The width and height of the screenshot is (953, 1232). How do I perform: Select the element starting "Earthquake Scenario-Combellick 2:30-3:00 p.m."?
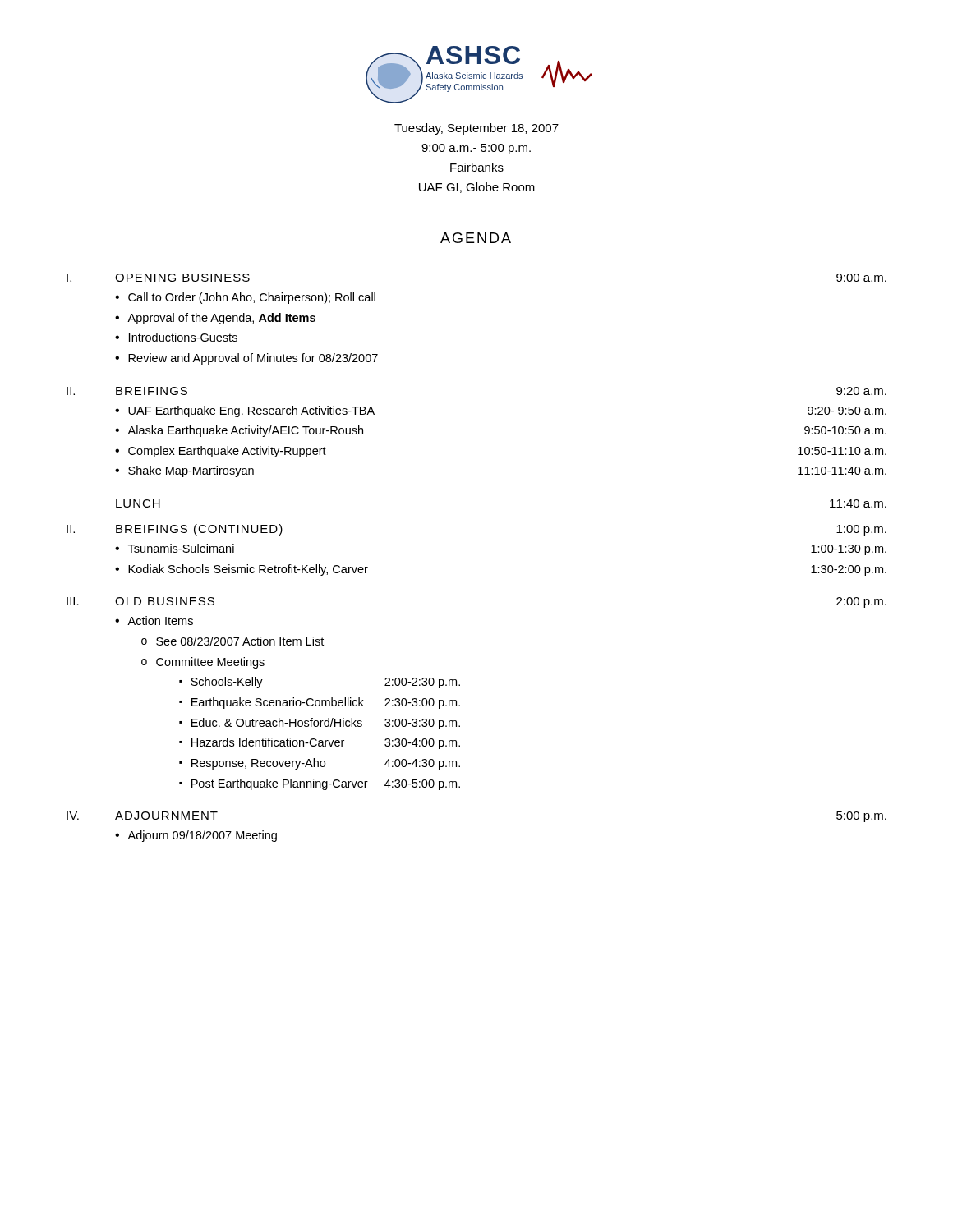pyautogui.click(x=326, y=702)
